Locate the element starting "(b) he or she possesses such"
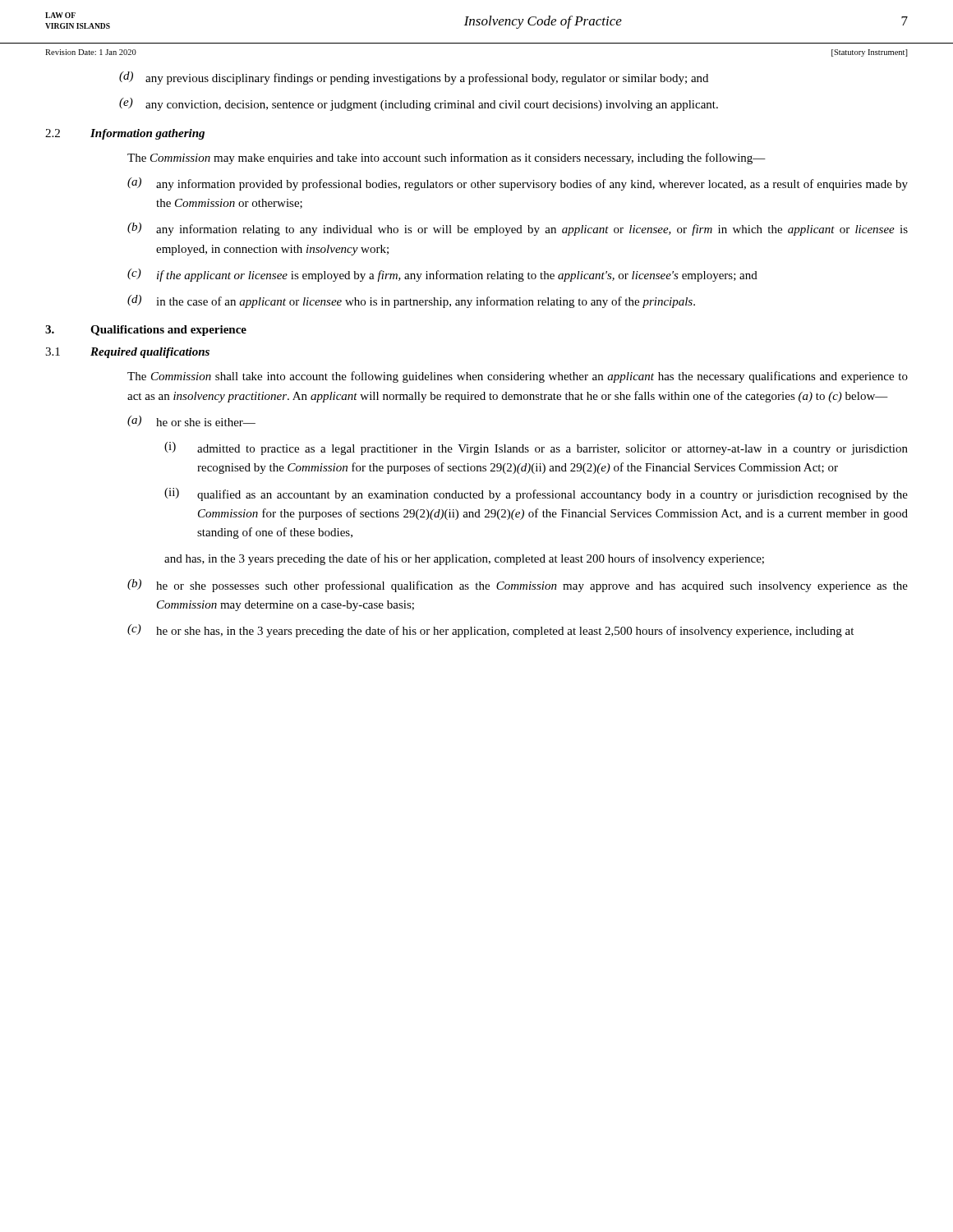This screenshot has height=1232, width=953. pyautogui.click(x=518, y=595)
